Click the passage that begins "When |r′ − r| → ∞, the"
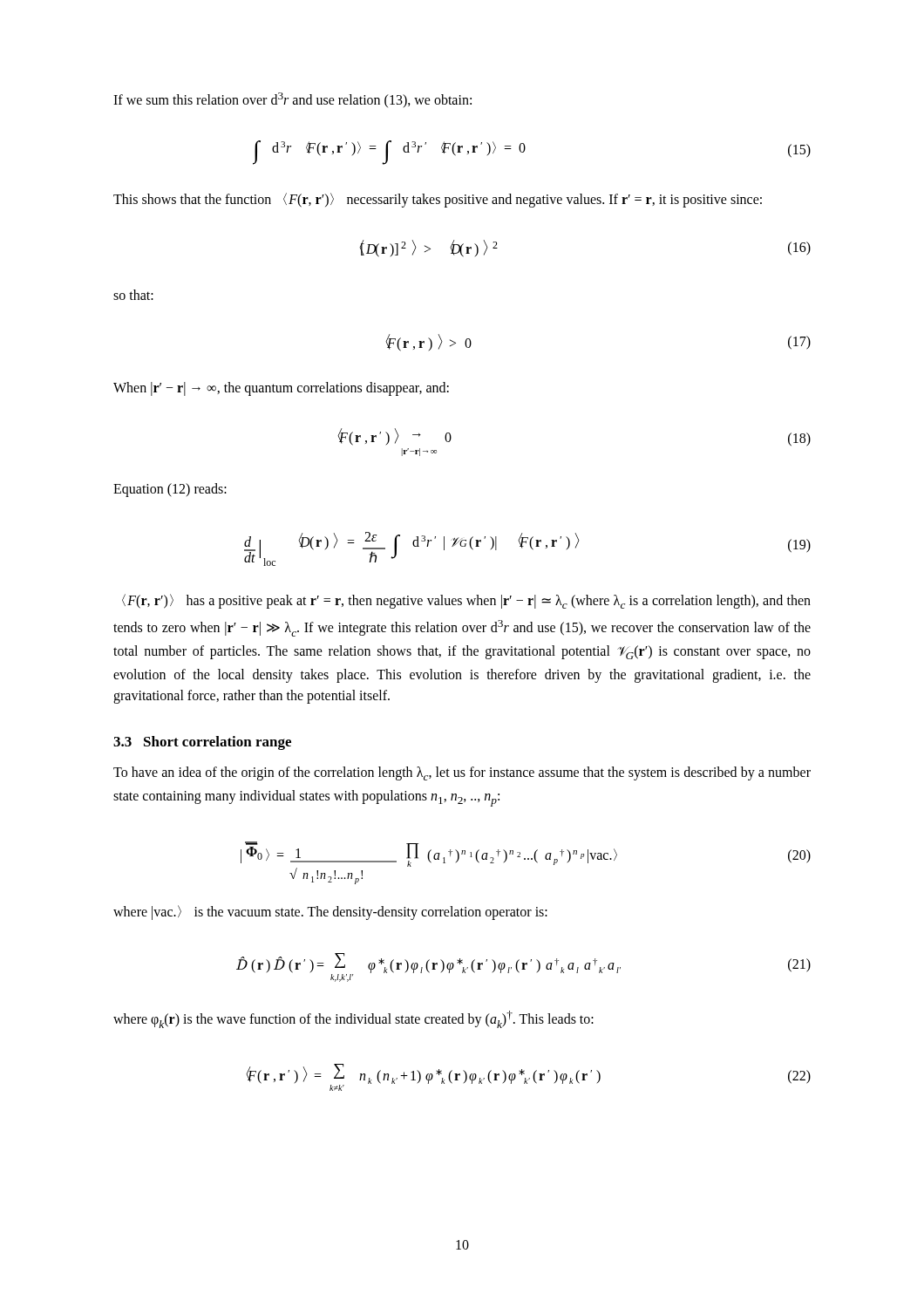924x1308 pixels. click(282, 388)
